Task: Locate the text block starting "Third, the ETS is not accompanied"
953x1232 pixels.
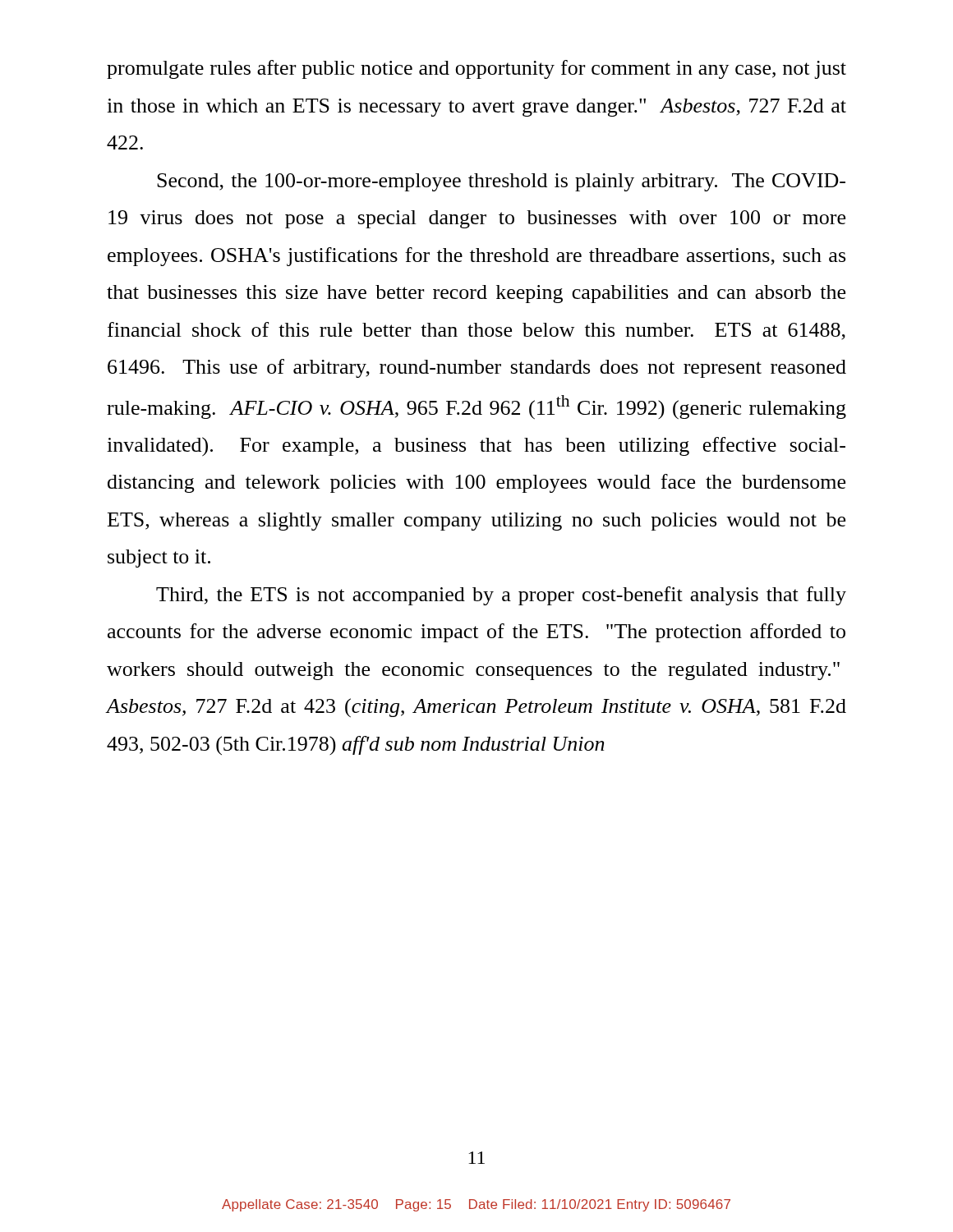Action: [476, 669]
